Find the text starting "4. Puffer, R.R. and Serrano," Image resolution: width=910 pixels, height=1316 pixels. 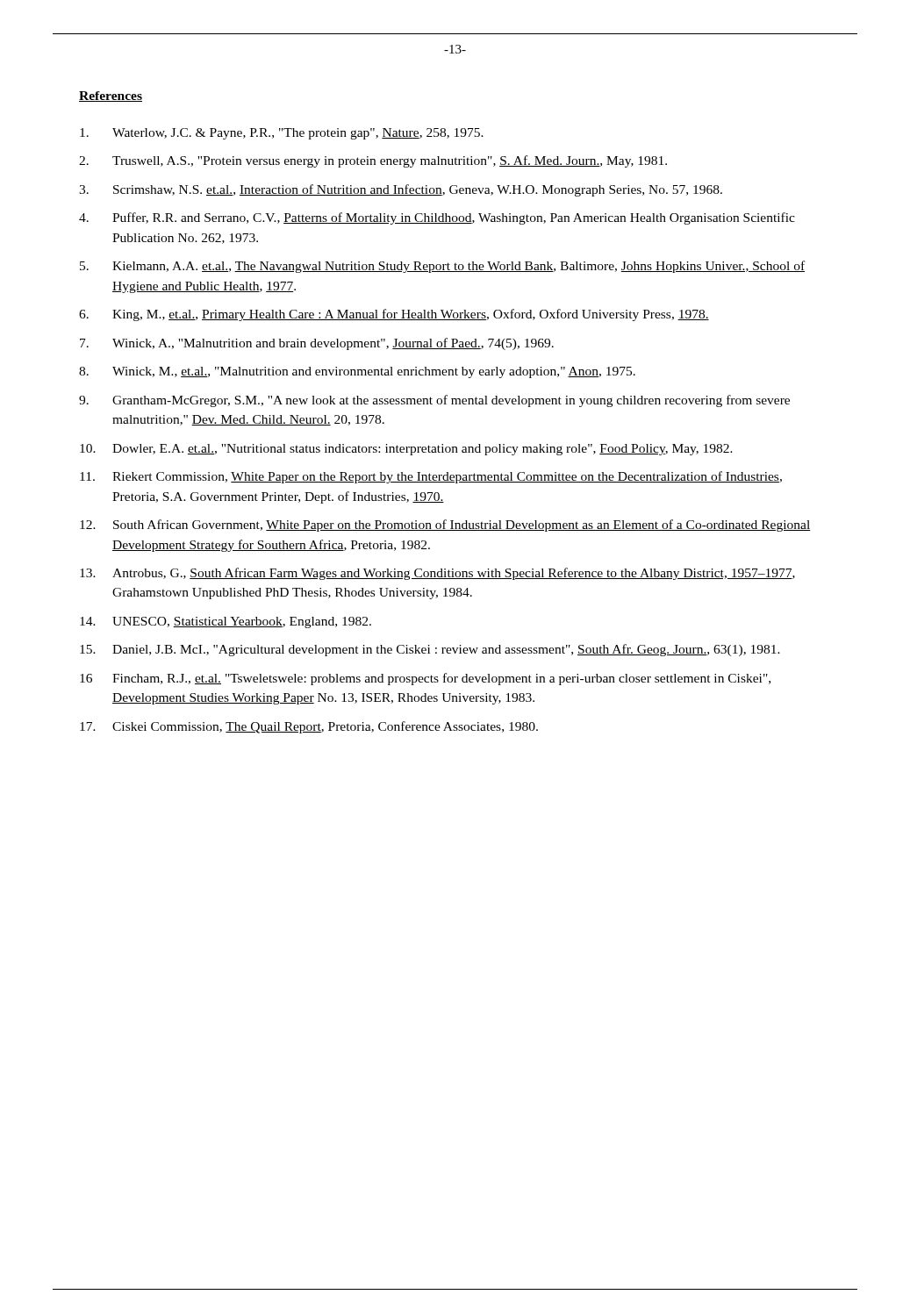[455, 228]
